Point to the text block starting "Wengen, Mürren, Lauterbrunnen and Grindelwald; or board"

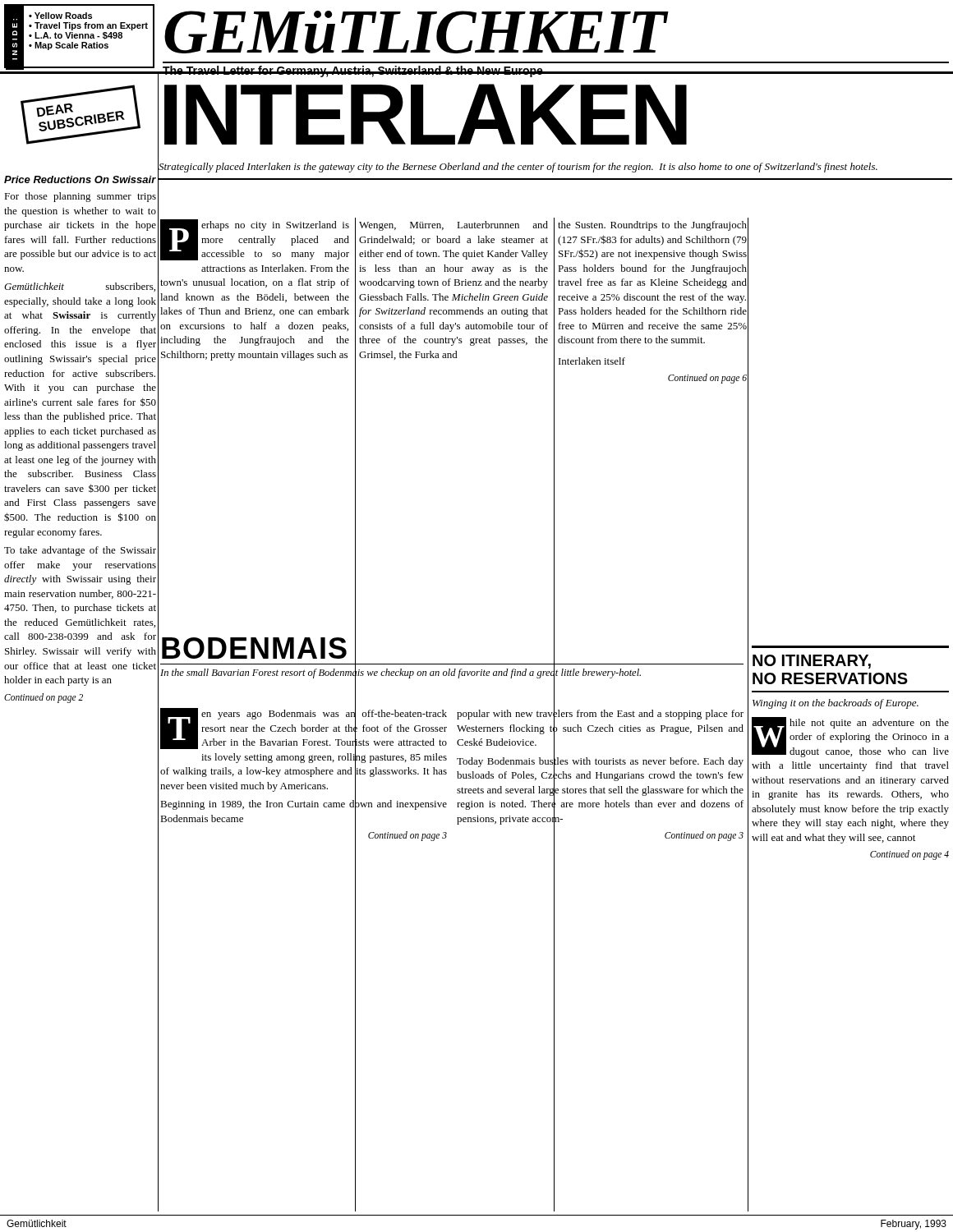[453, 290]
